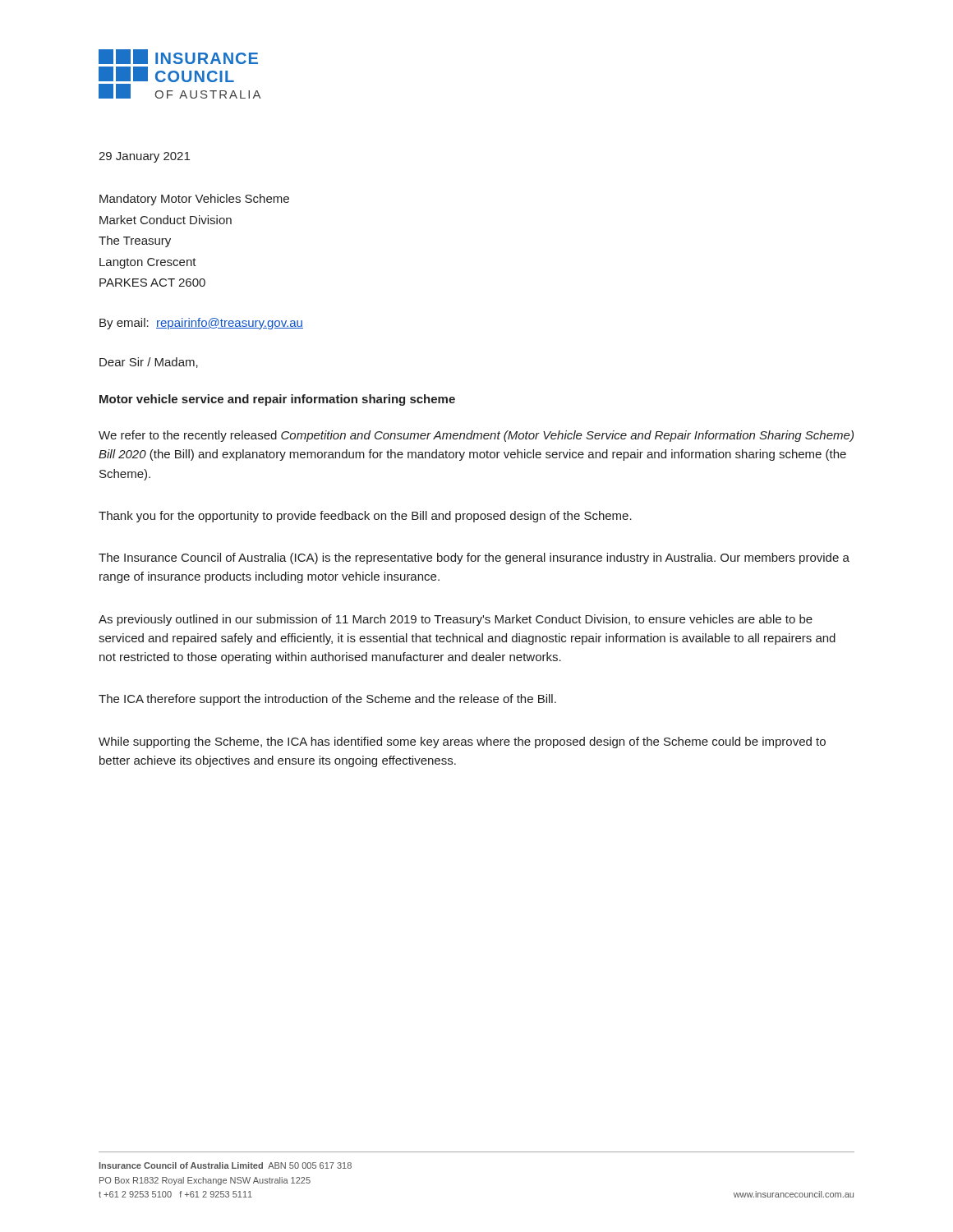Screen dimensions: 1232x953
Task: Point to the block starting "While supporting the Scheme, the ICA has identified"
Action: point(462,750)
